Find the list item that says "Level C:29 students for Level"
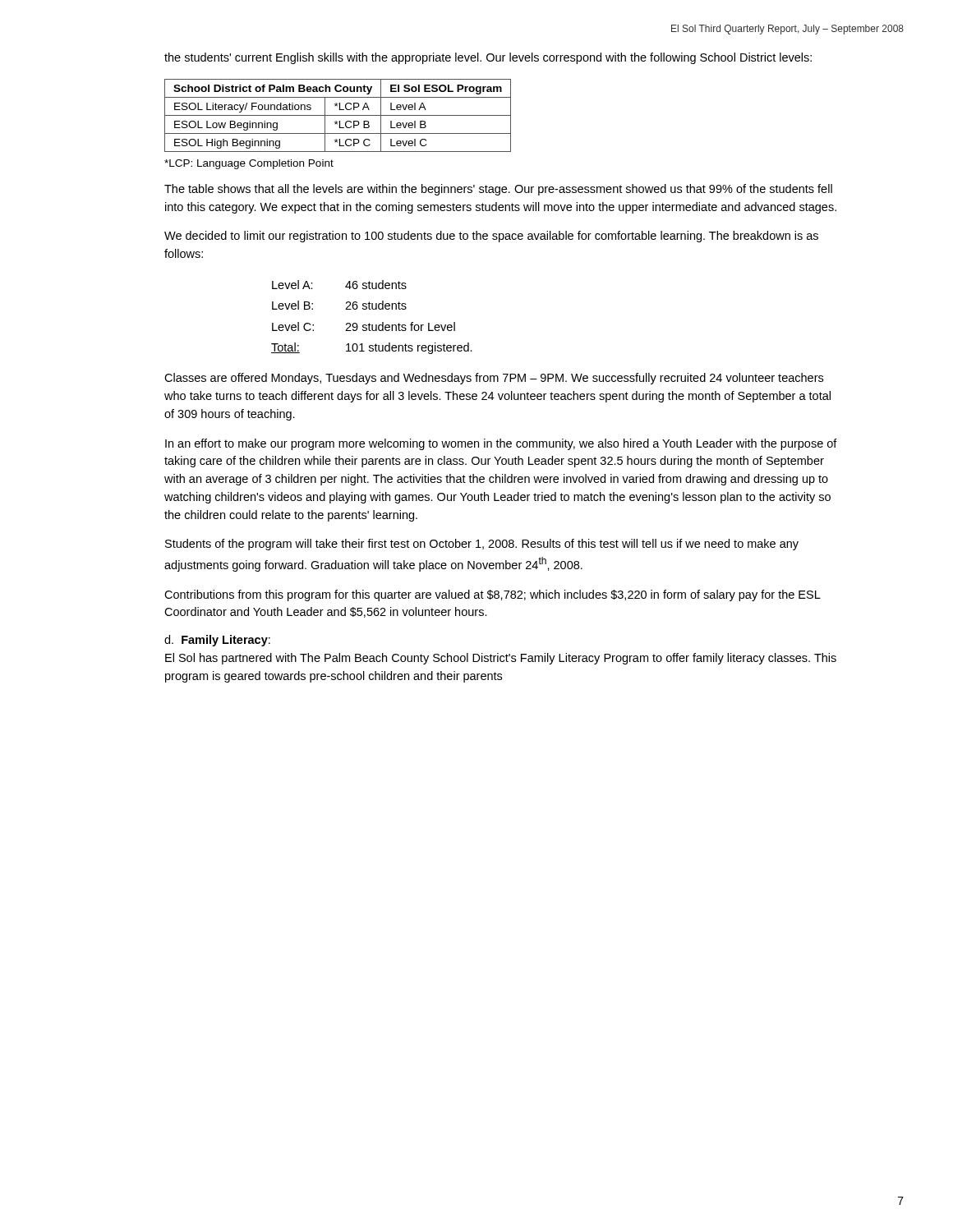The image size is (953, 1232). click(363, 327)
